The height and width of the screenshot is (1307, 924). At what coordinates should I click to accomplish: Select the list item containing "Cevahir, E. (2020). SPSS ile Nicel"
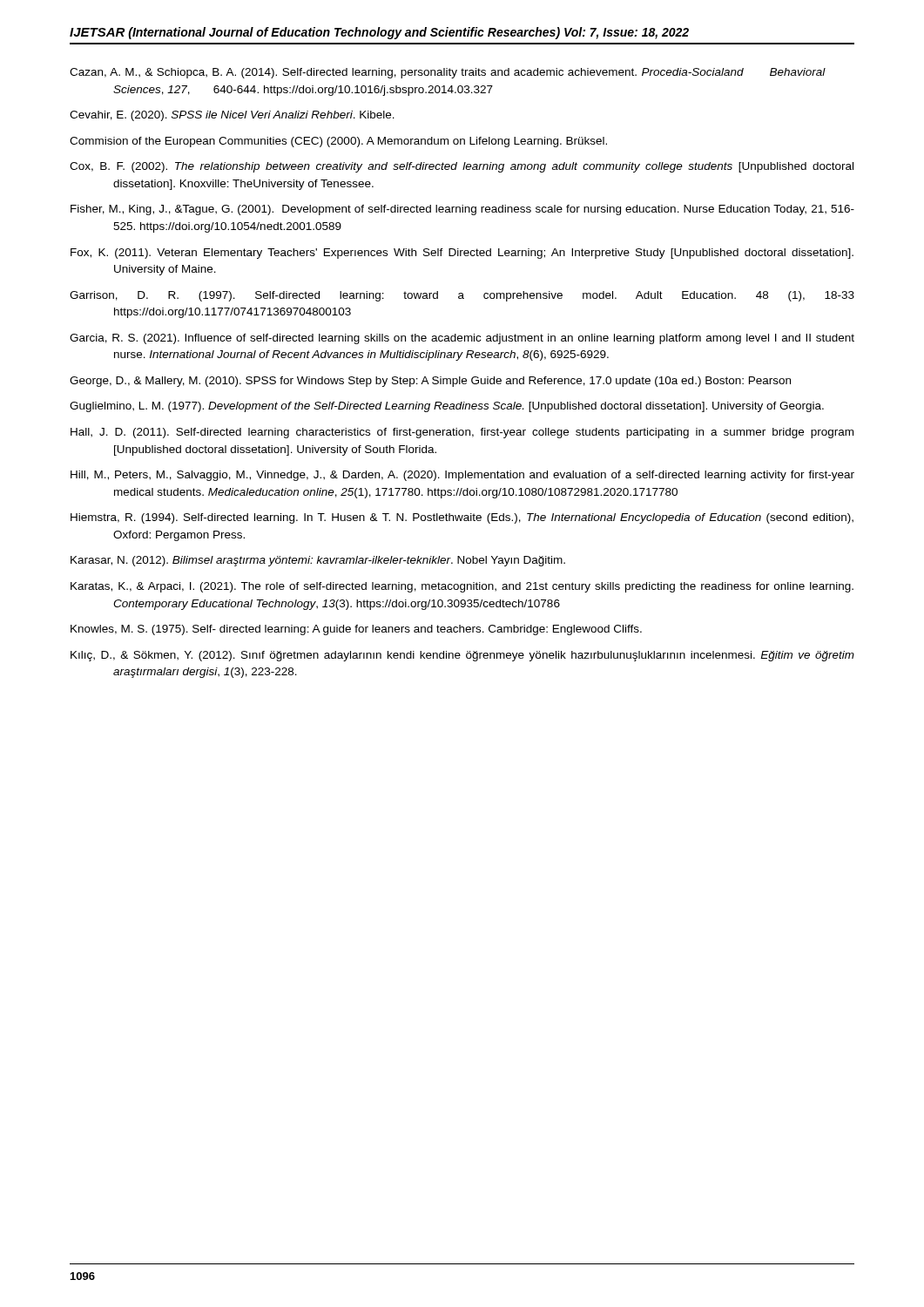tap(232, 115)
